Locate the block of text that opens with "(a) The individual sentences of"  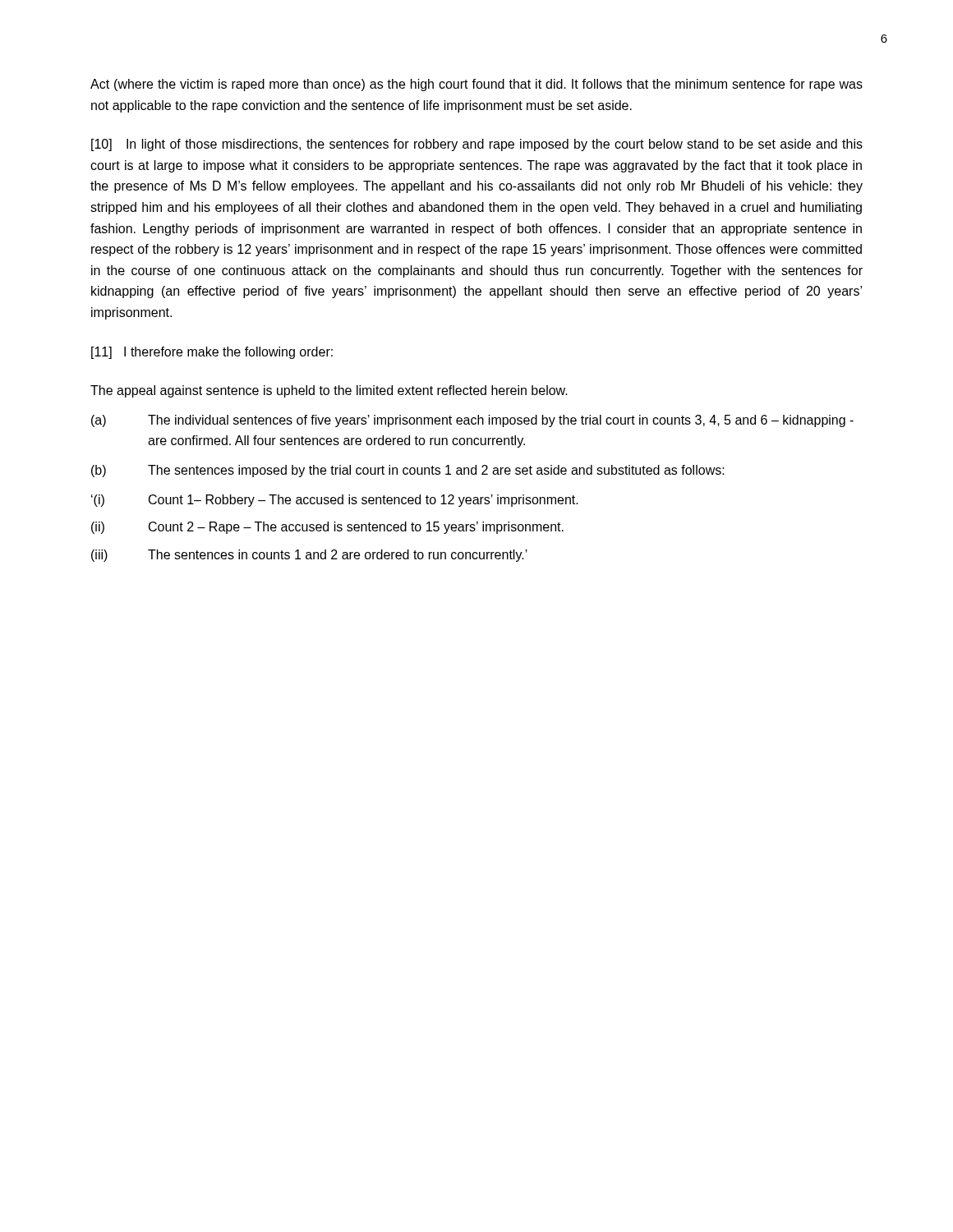coord(476,431)
